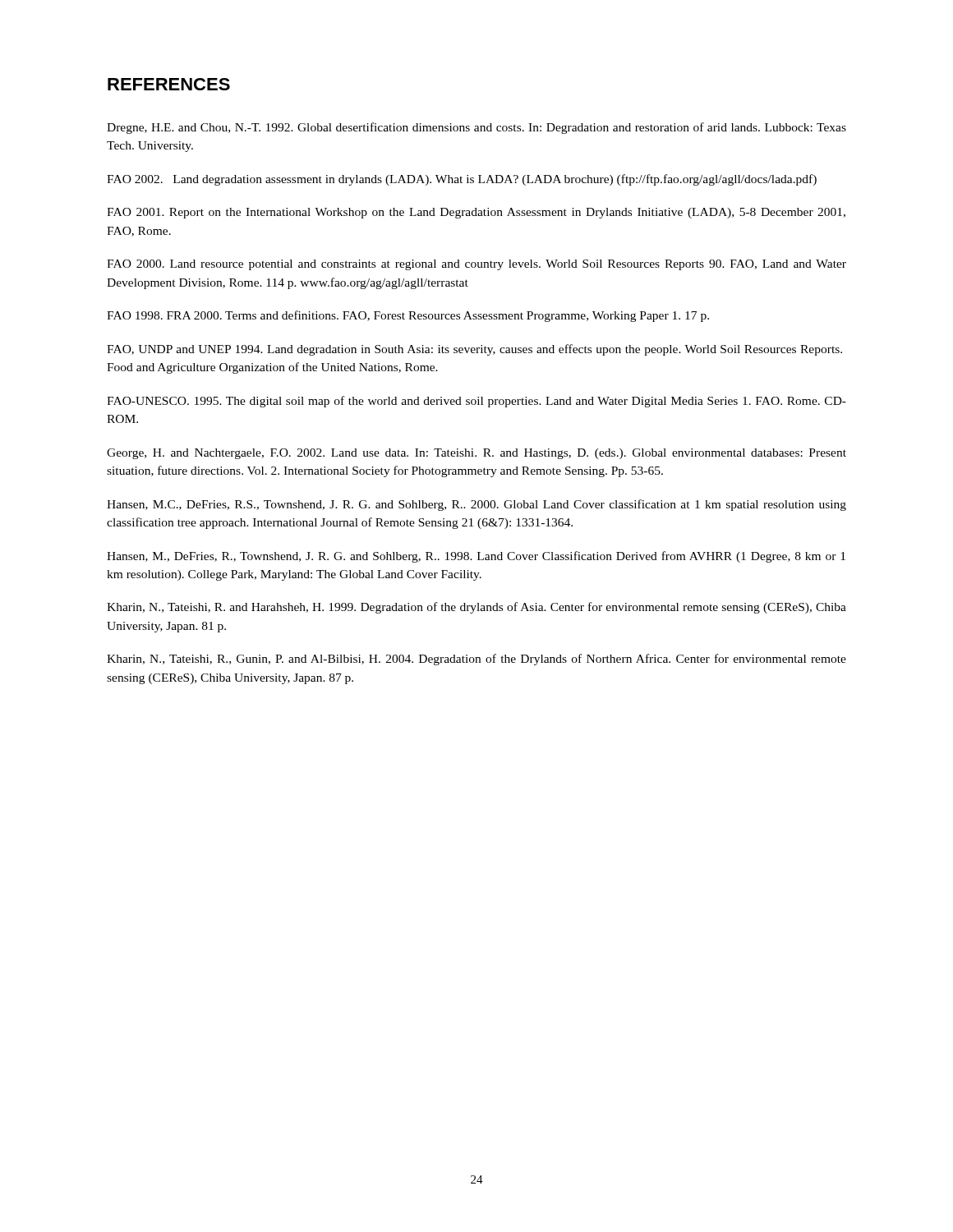Screen dimensions: 1232x953
Task: Find the block on this page that starts "FAO 1998. FRA 2000."
Action: (408, 315)
